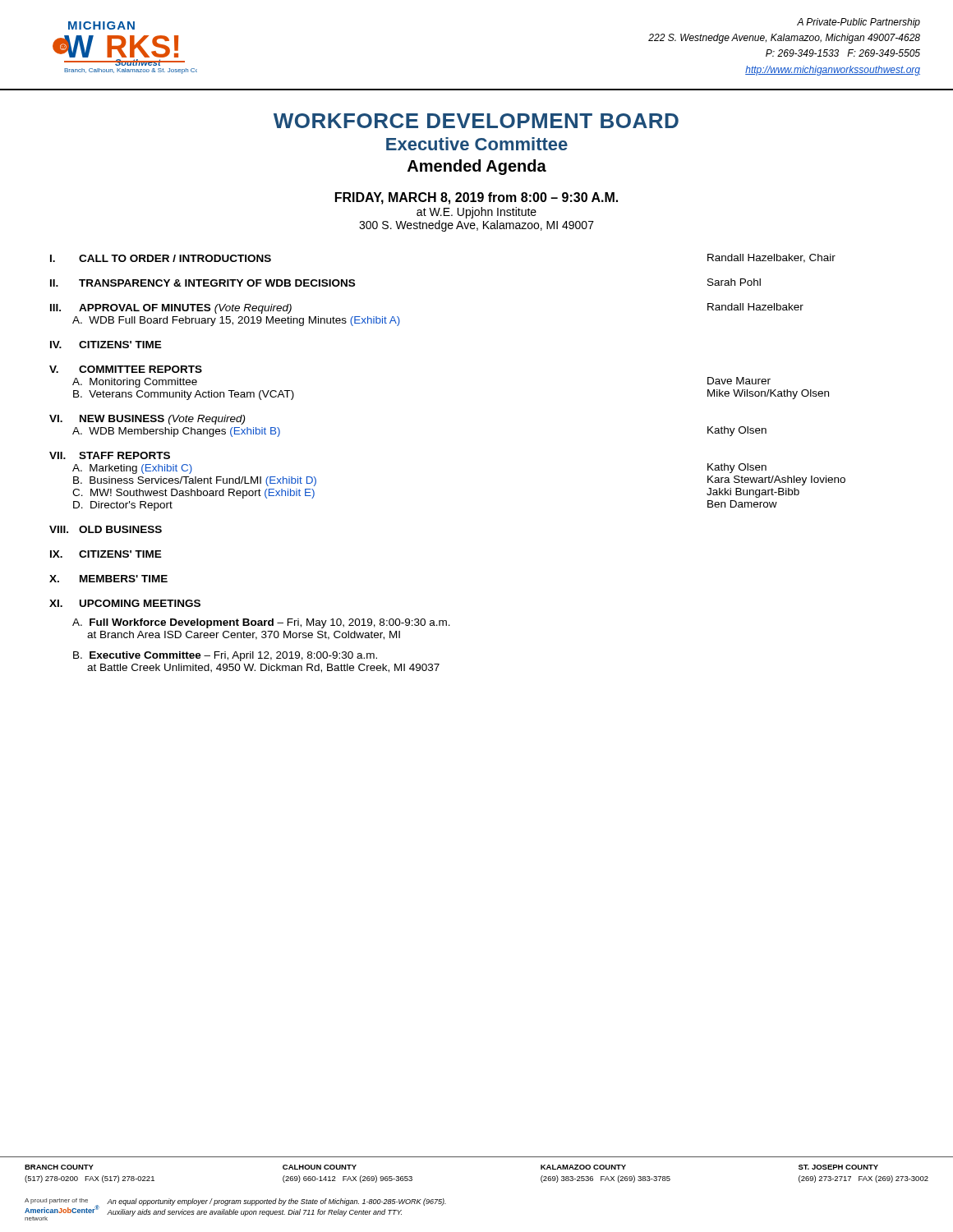Navigate to the passage starting "VI.NEW BUSINESS (Vote Required) A. WDB"
Image resolution: width=953 pixels, height=1232 pixels.
click(x=147, y=420)
